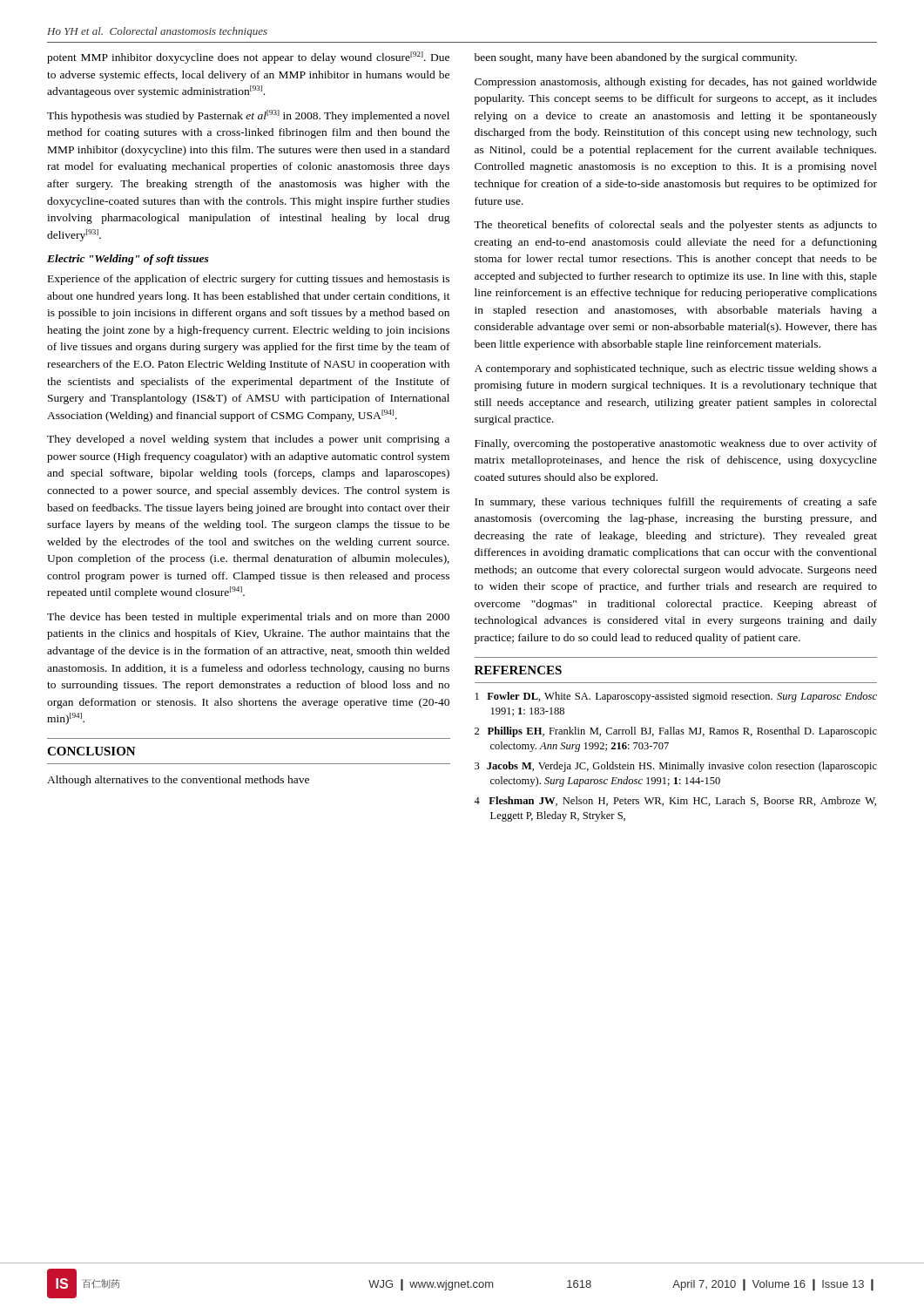924x1307 pixels.
Task: Select the text block with the text "potent MMP inhibitor doxycycline does not"
Action: (248, 74)
